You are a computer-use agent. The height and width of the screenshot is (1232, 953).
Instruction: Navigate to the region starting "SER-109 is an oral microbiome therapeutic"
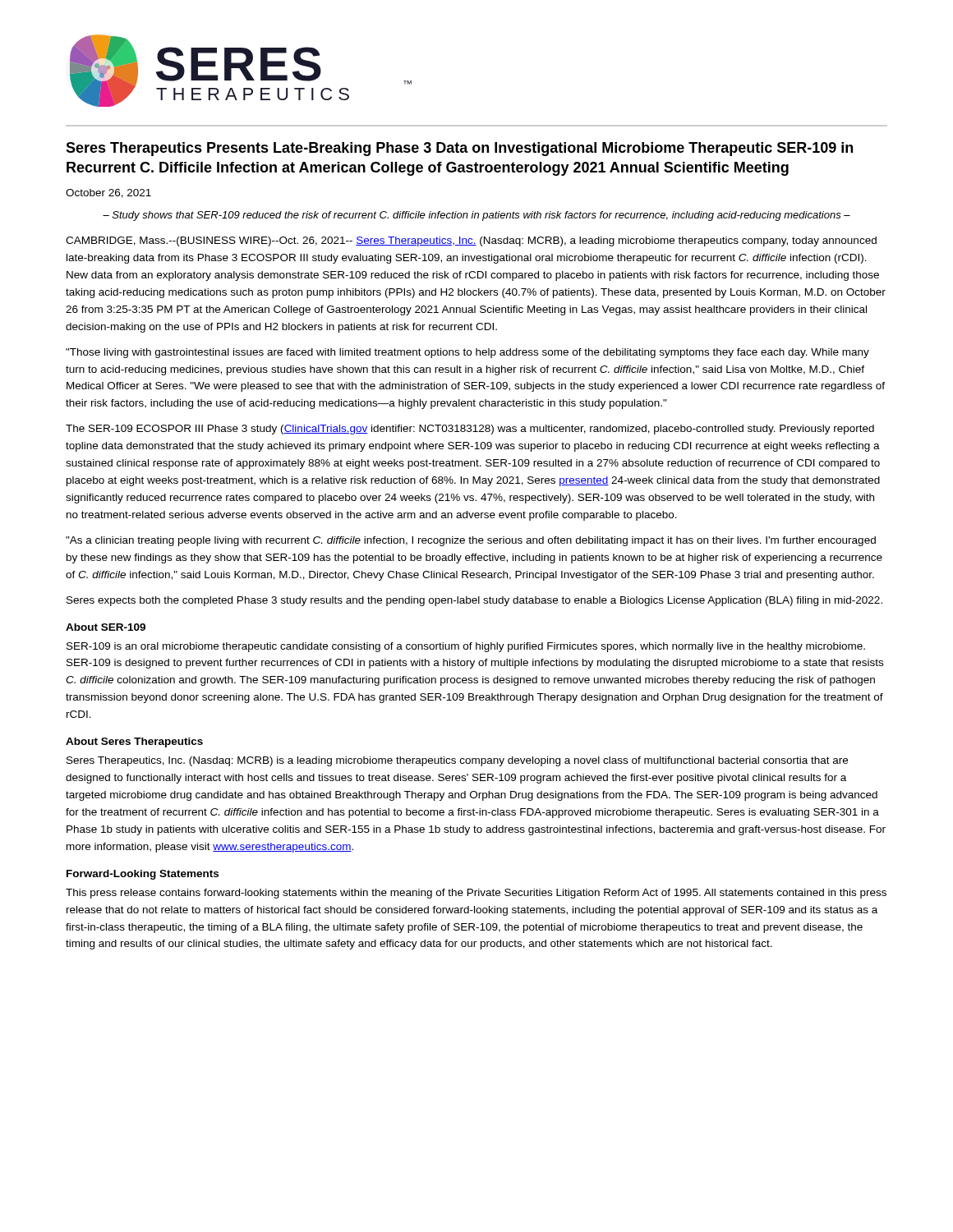(x=475, y=680)
